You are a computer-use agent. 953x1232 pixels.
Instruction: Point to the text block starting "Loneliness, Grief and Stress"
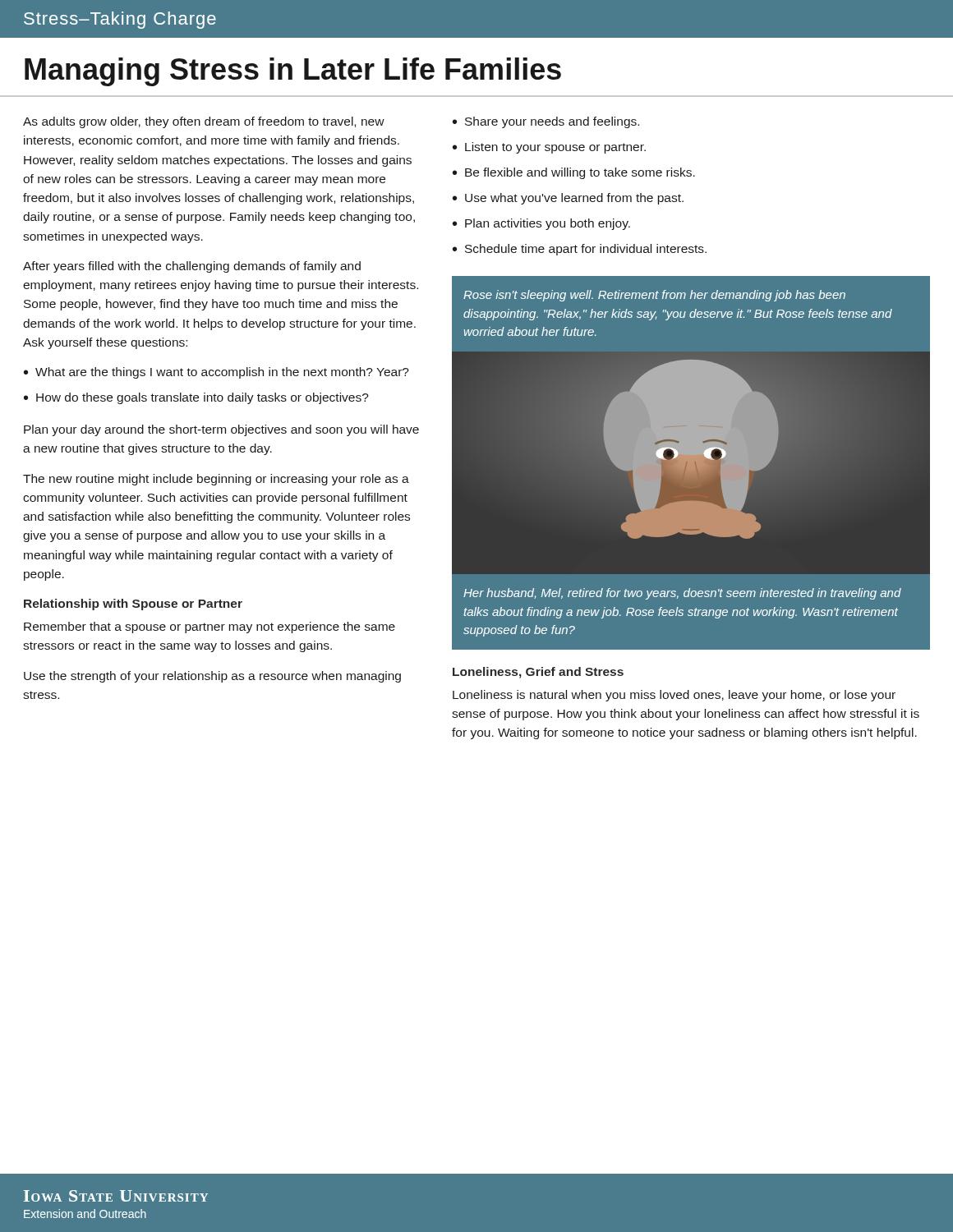click(x=538, y=671)
